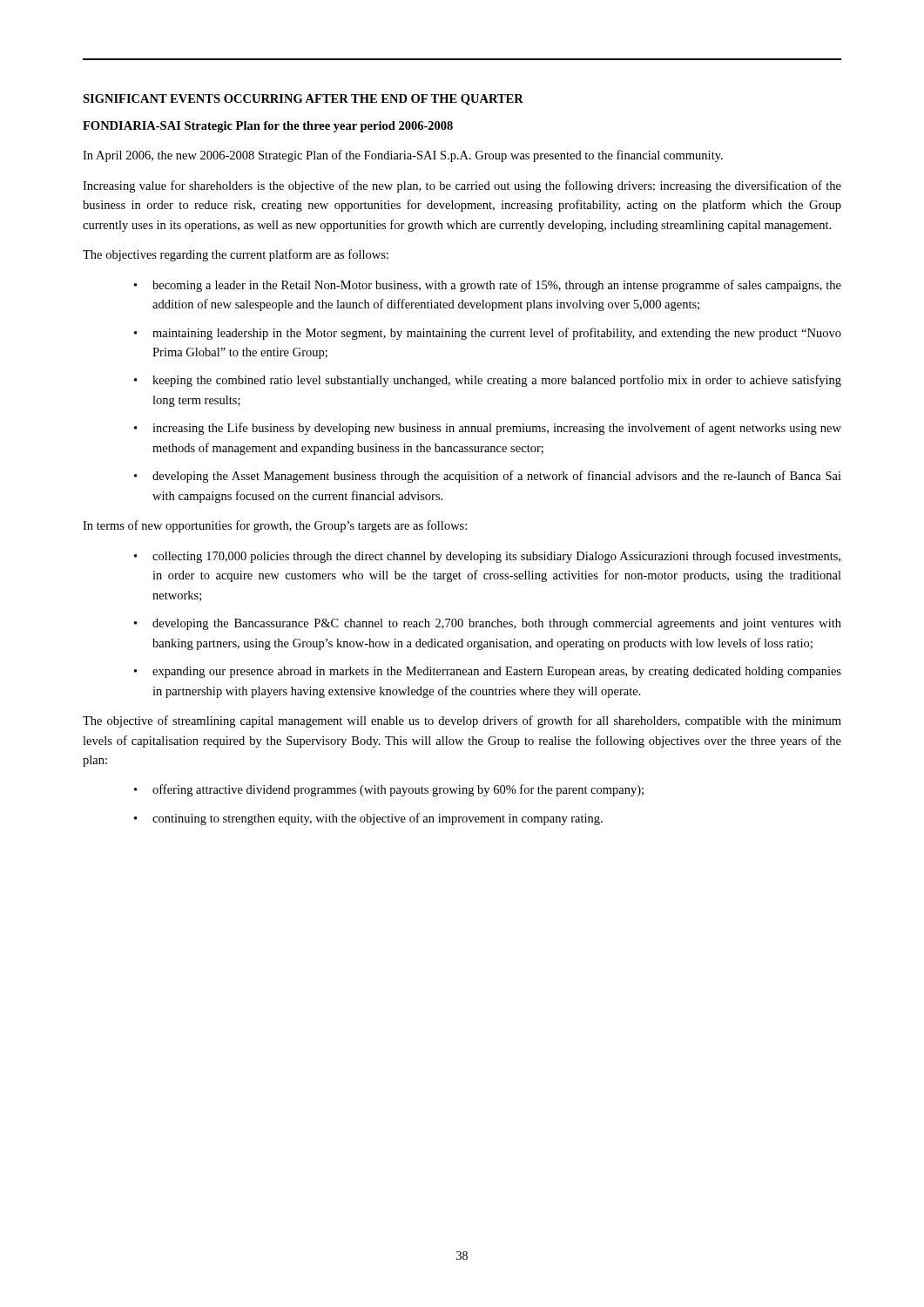The image size is (924, 1307).
Task: Locate the block starting "• maintaining leadership"
Action: (x=487, y=342)
